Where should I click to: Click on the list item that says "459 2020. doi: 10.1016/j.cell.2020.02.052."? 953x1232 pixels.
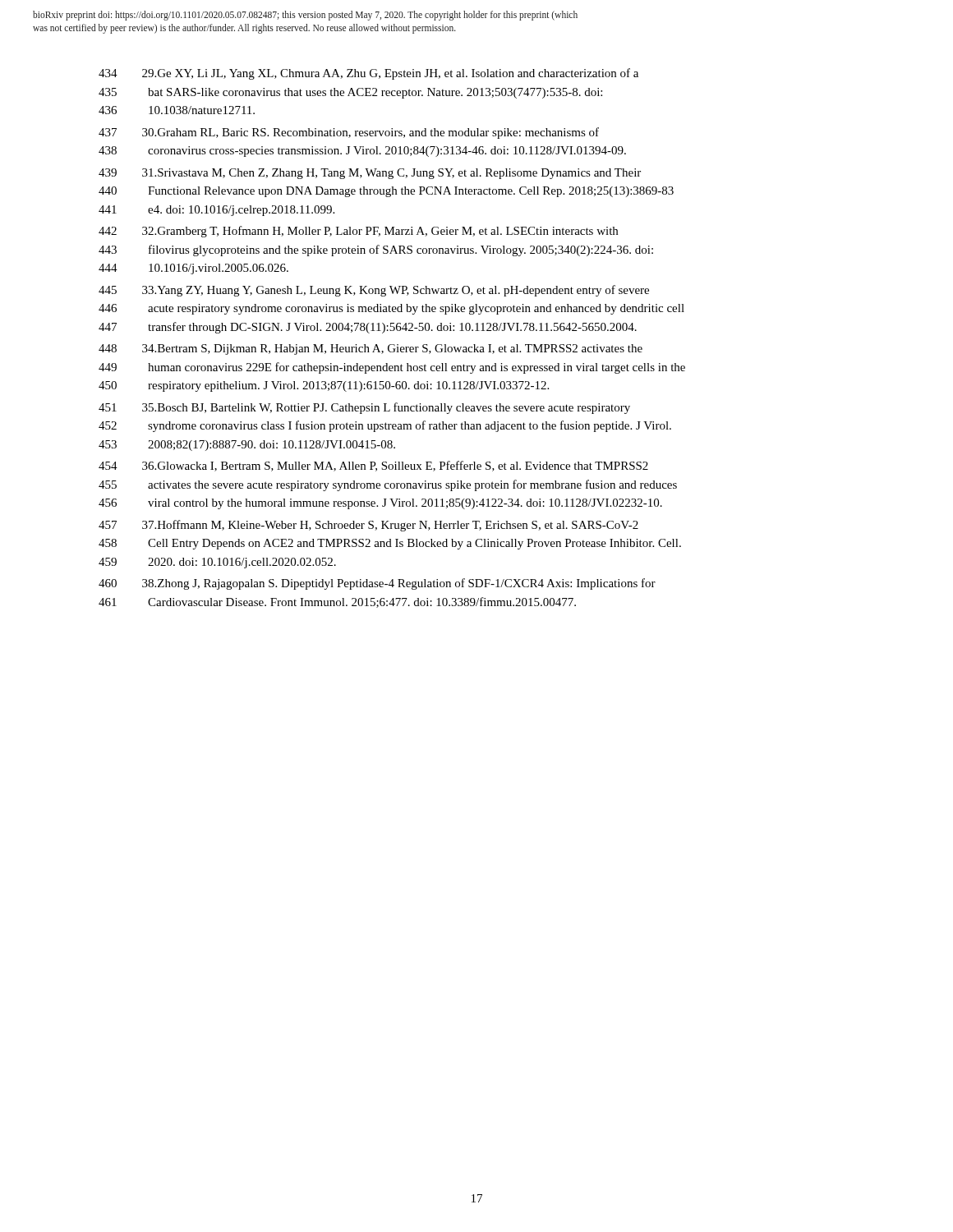(217, 563)
